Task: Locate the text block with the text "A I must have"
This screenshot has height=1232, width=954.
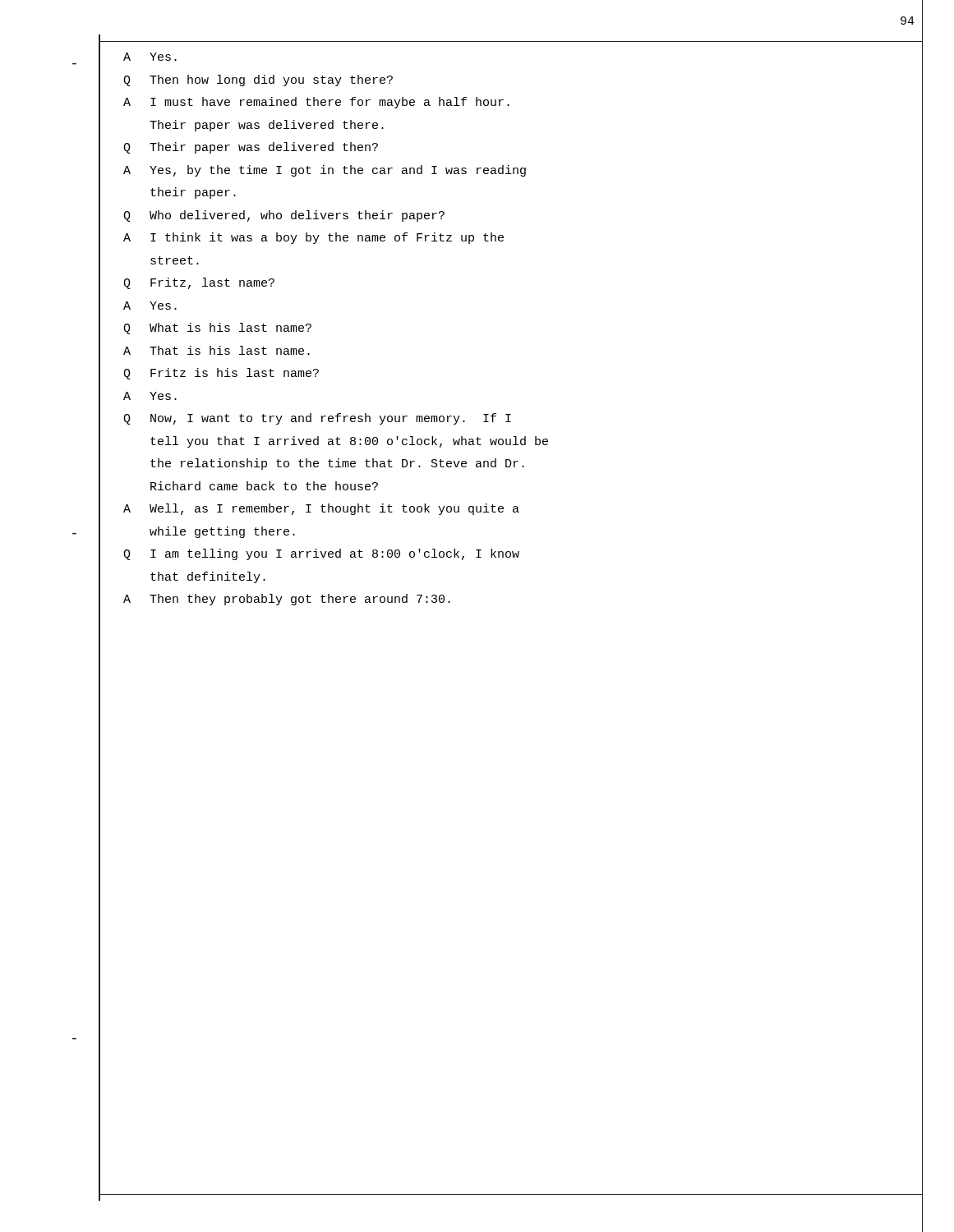Action: coord(511,115)
